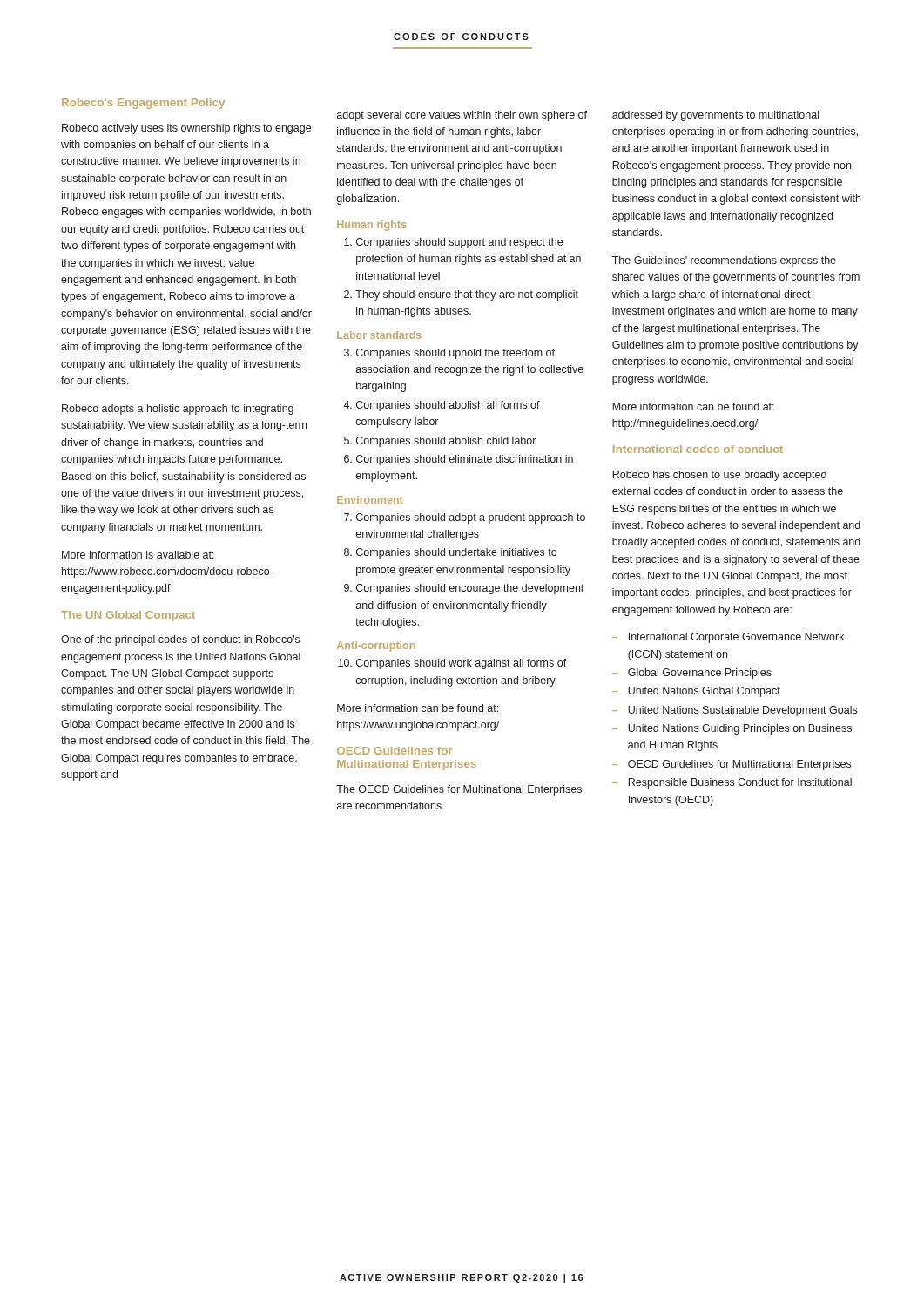
Task: Locate the block of text that opens with "Companies should uphold the freedom of"
Action: (472, 370)
